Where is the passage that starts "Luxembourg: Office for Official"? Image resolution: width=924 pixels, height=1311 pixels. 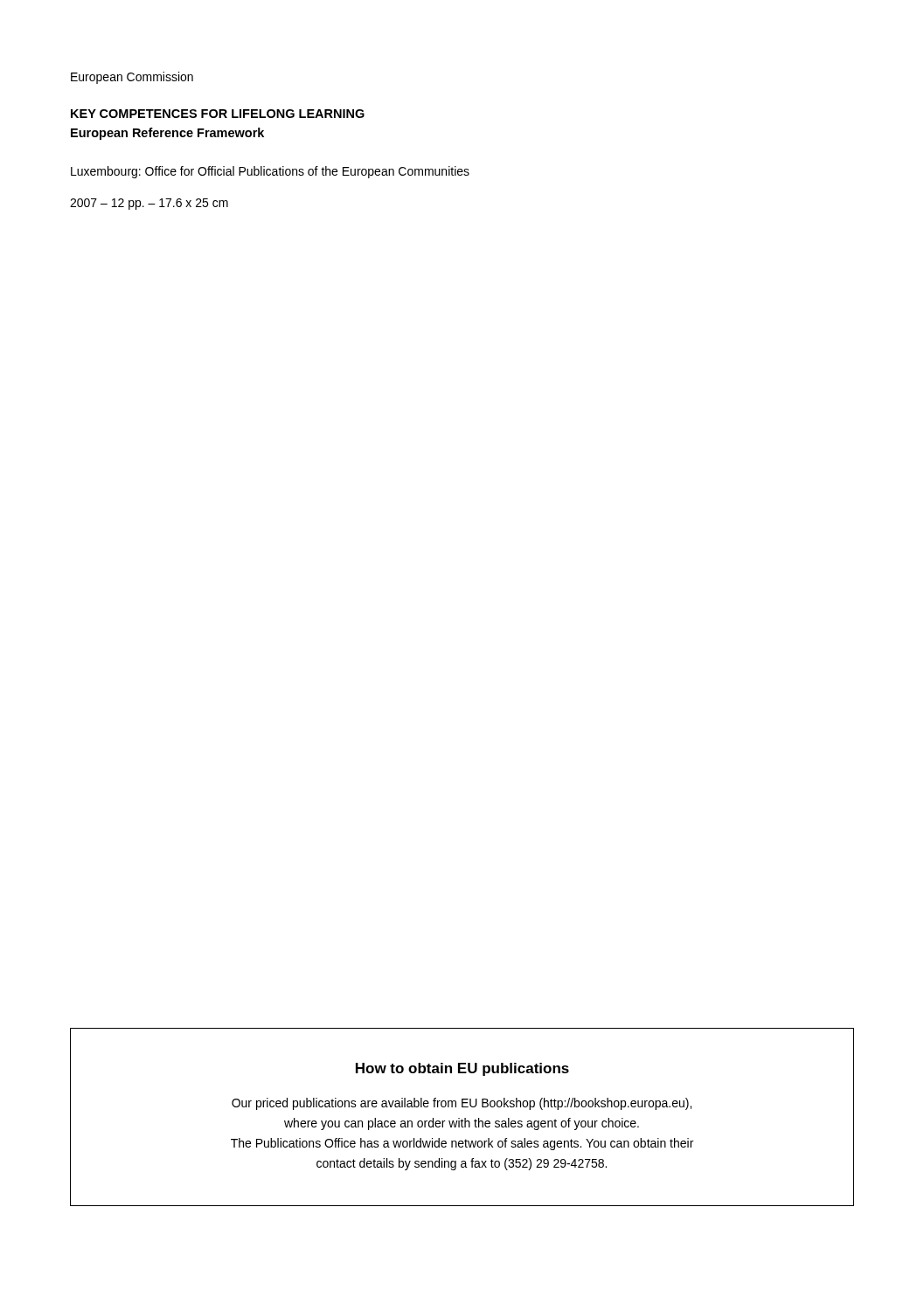270,171
